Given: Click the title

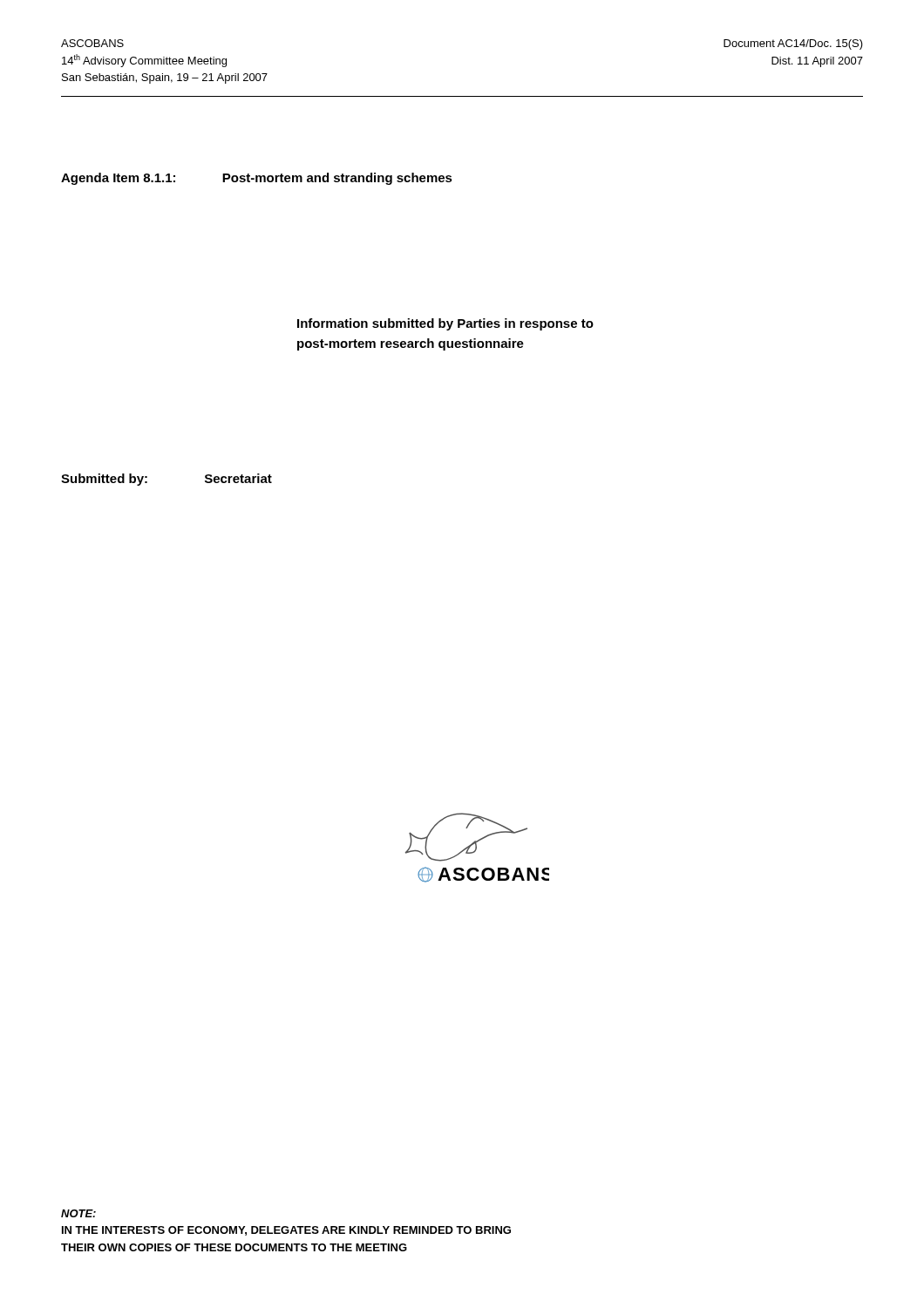Looking at the screenshot, I should point(257,177).
